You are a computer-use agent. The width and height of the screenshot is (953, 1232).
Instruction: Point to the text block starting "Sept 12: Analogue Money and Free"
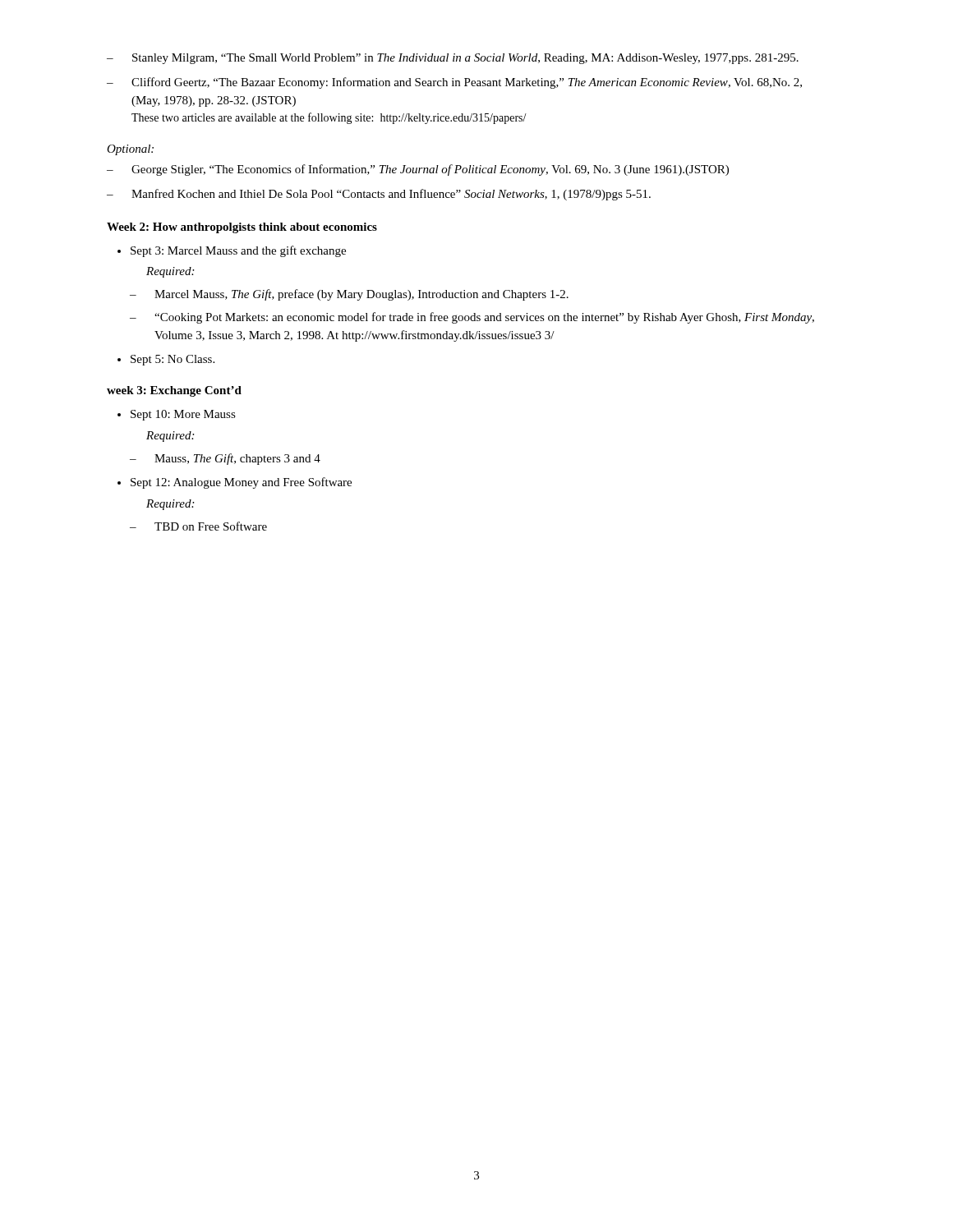tap(241, 483)
